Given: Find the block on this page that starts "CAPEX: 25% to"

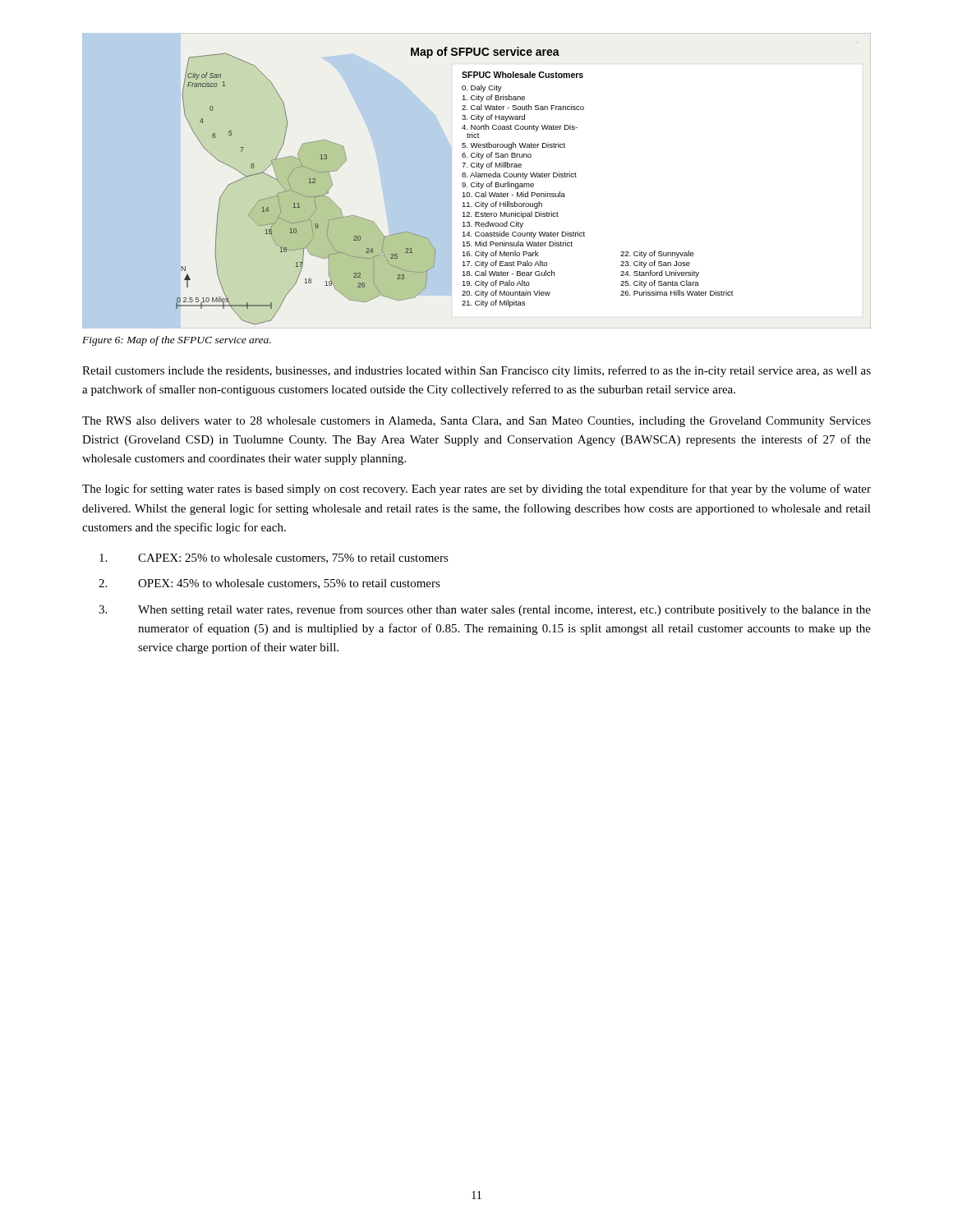Looking at the screenshot, I should [274, 559].
